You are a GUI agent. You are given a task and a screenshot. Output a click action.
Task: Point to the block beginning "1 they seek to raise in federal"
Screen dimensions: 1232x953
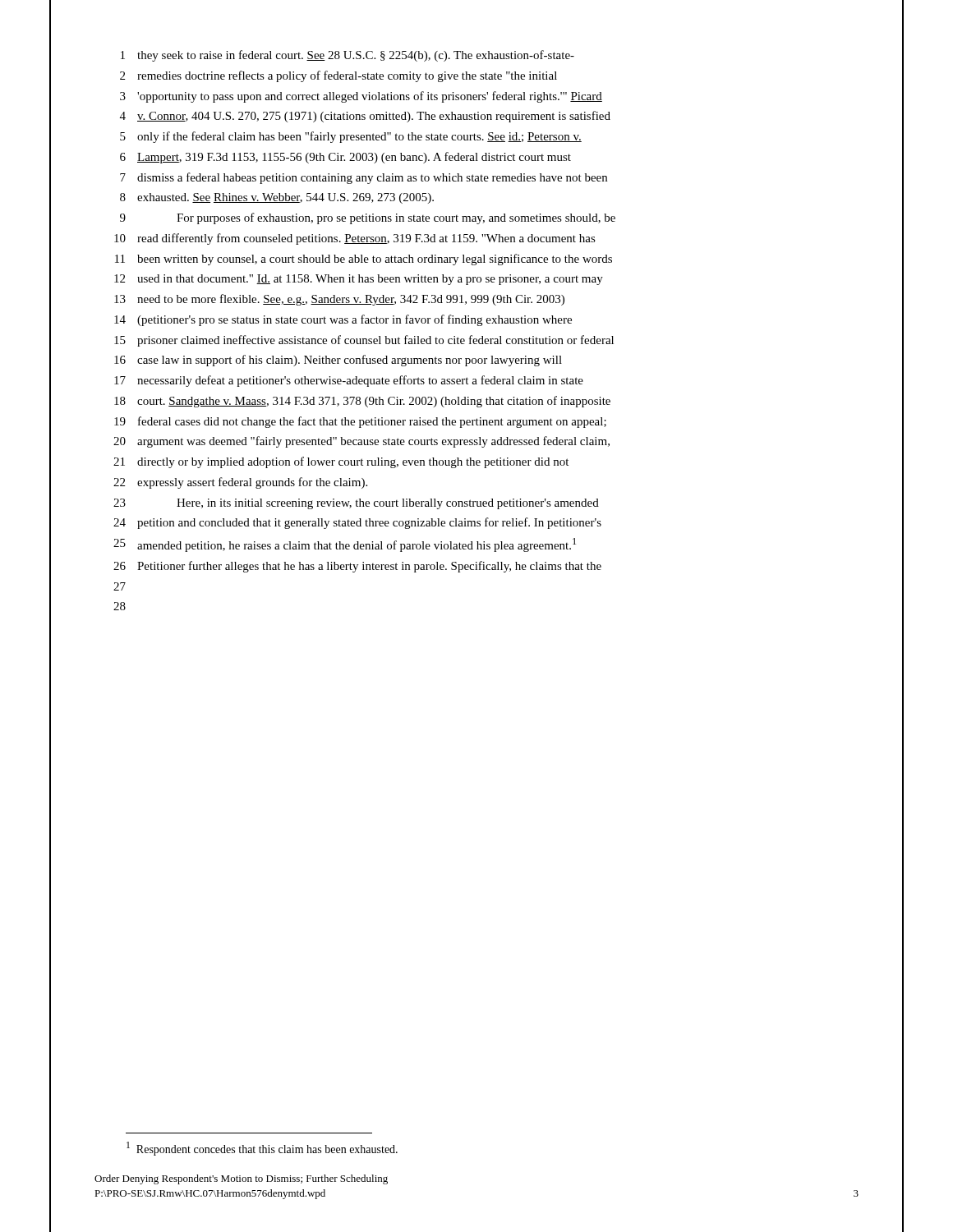[476, 127]
